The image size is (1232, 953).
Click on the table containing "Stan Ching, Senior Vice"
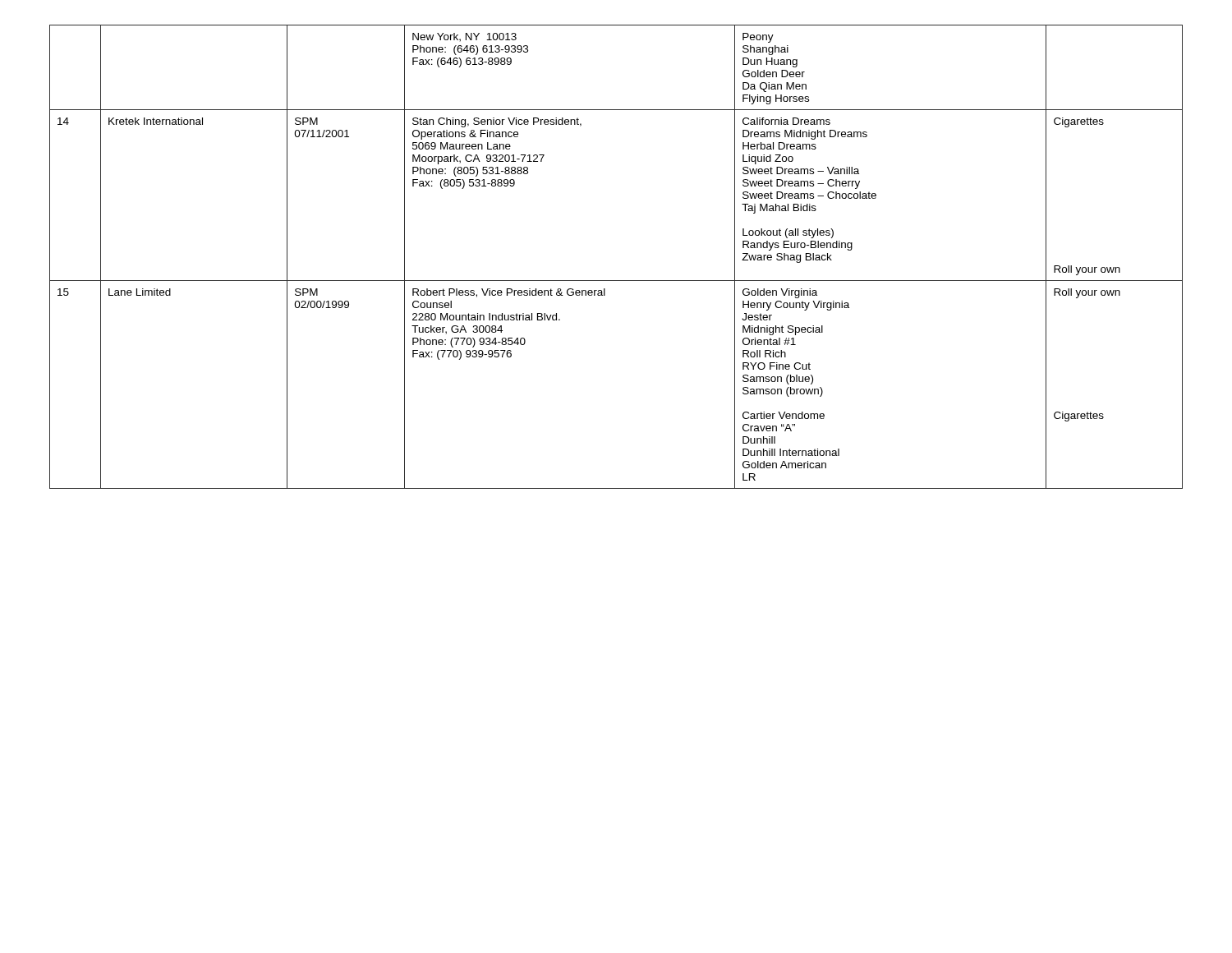pos(616,257)
